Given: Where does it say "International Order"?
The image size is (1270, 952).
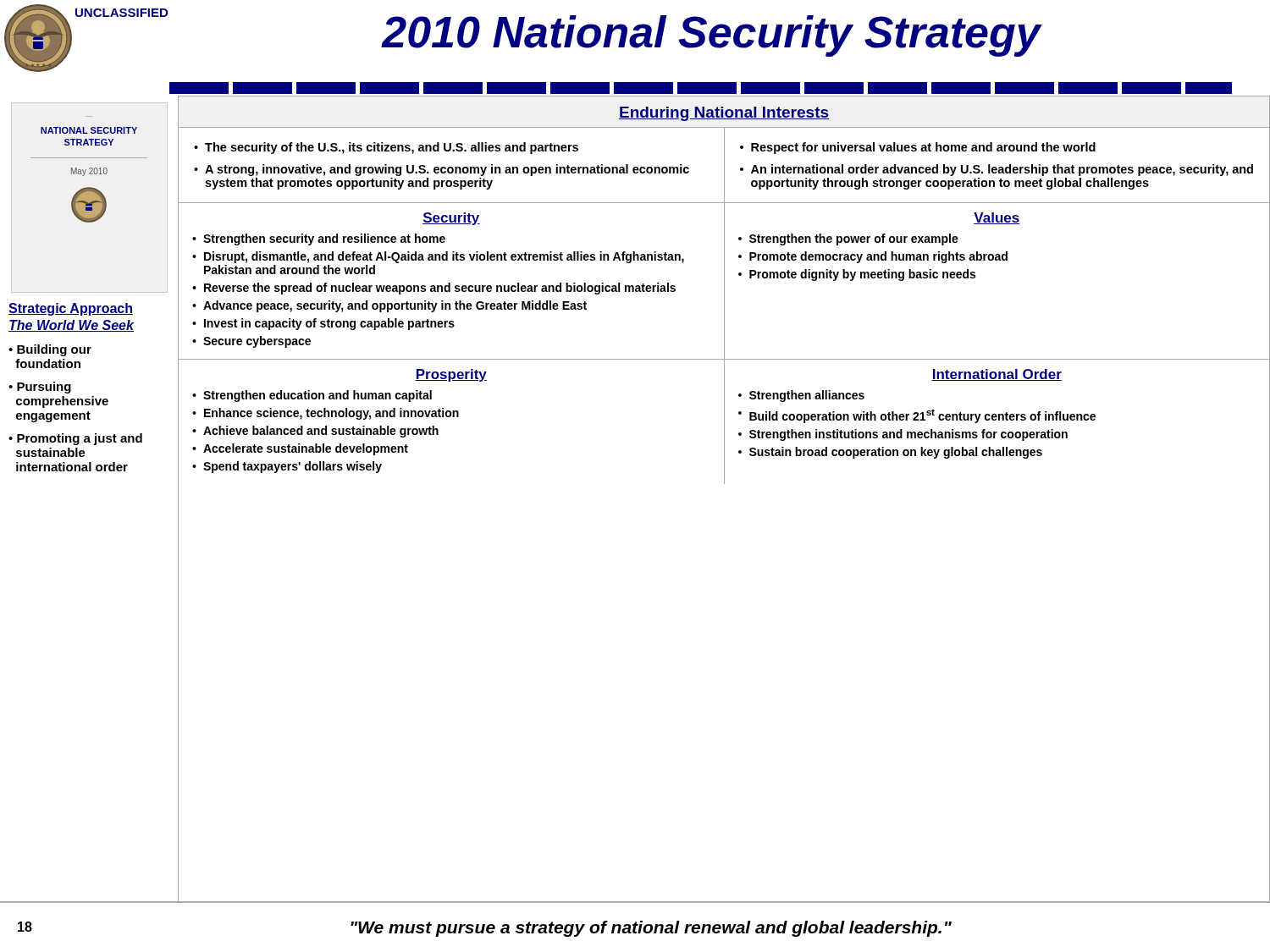Looking at the screenshot, I should tap(997, 374).
